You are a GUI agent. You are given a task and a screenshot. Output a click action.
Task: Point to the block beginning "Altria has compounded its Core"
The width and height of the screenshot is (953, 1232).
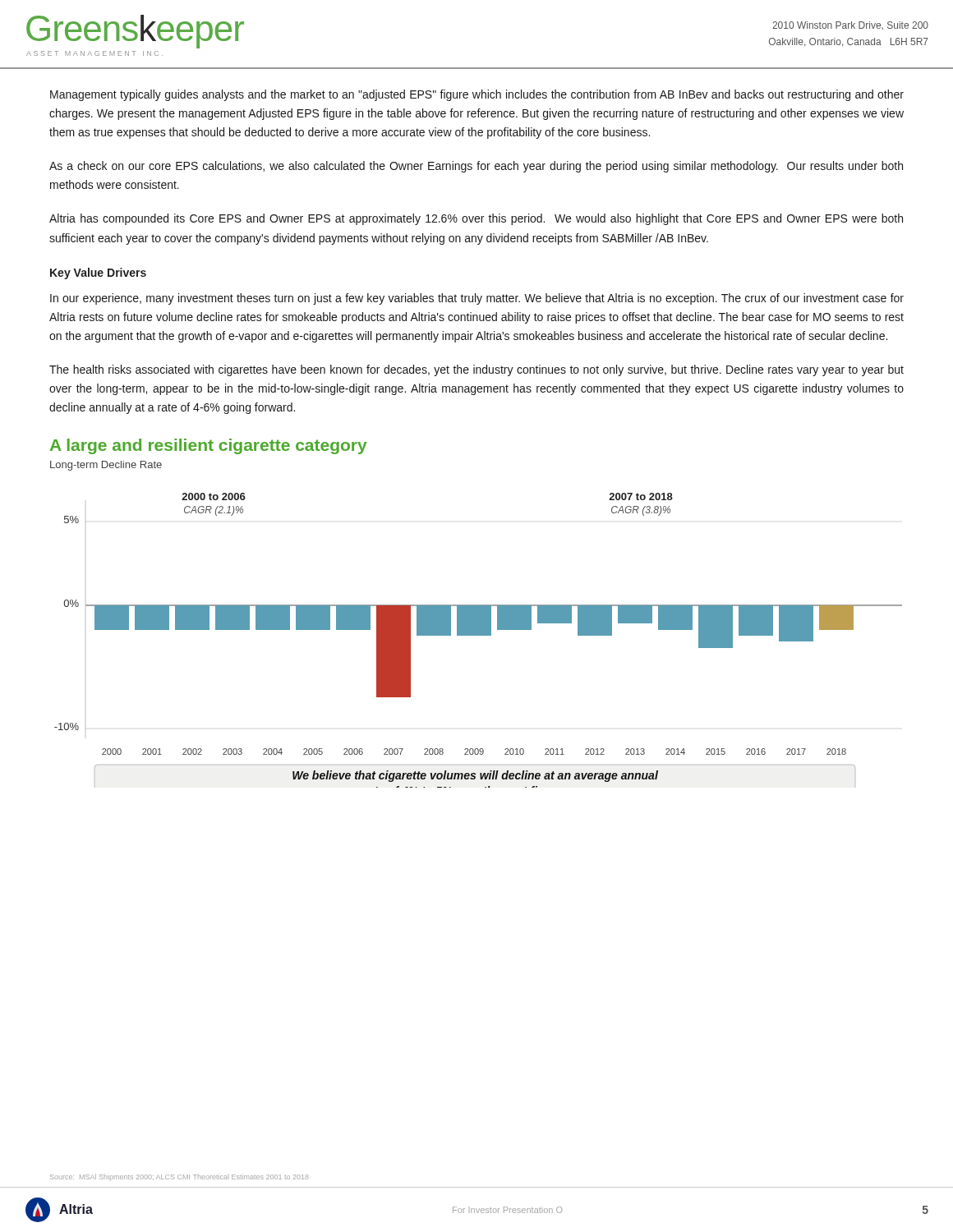[476, 228]
